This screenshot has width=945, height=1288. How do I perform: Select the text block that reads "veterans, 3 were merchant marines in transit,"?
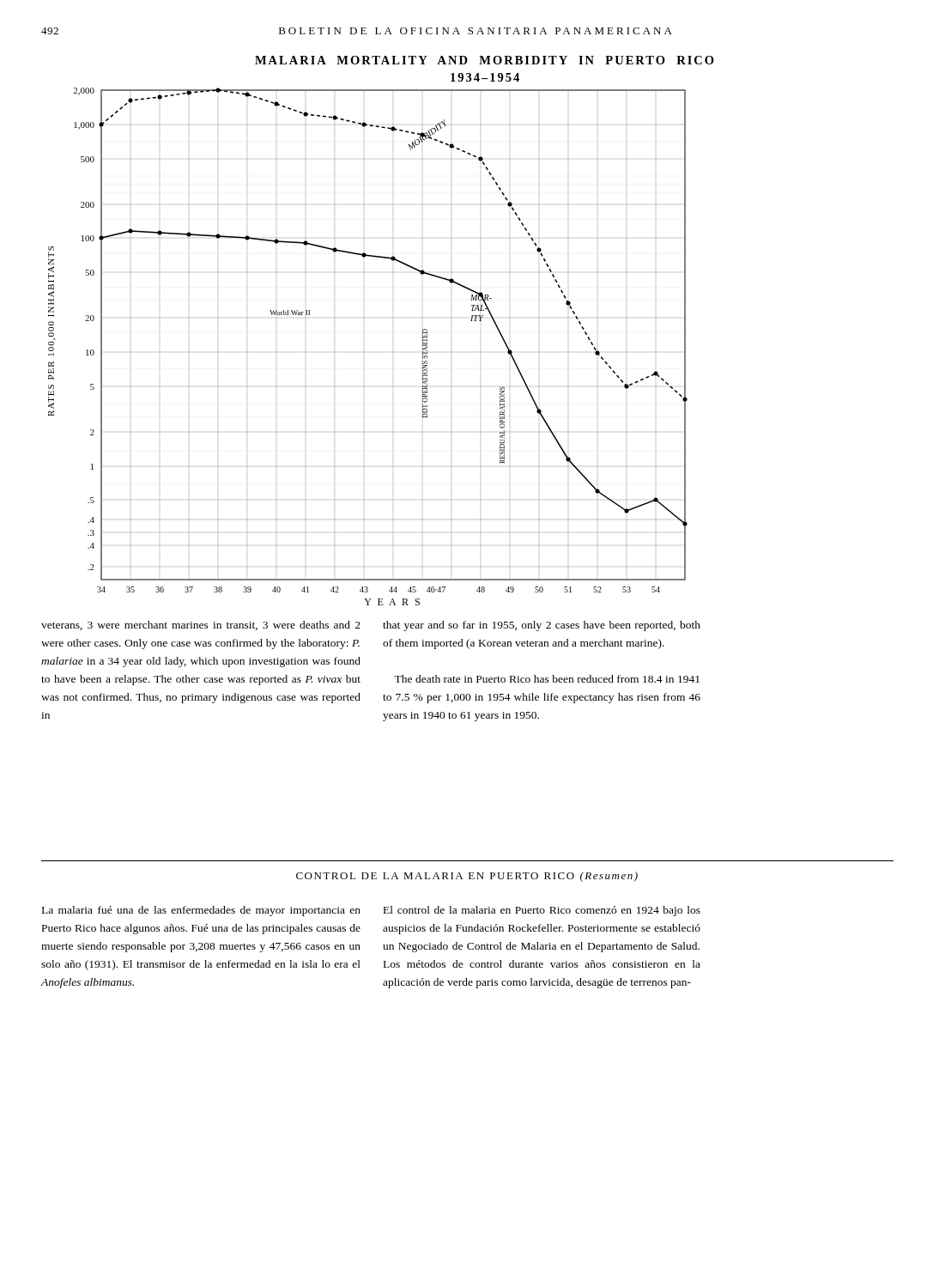pyautogui.click(x=201, y=670)
